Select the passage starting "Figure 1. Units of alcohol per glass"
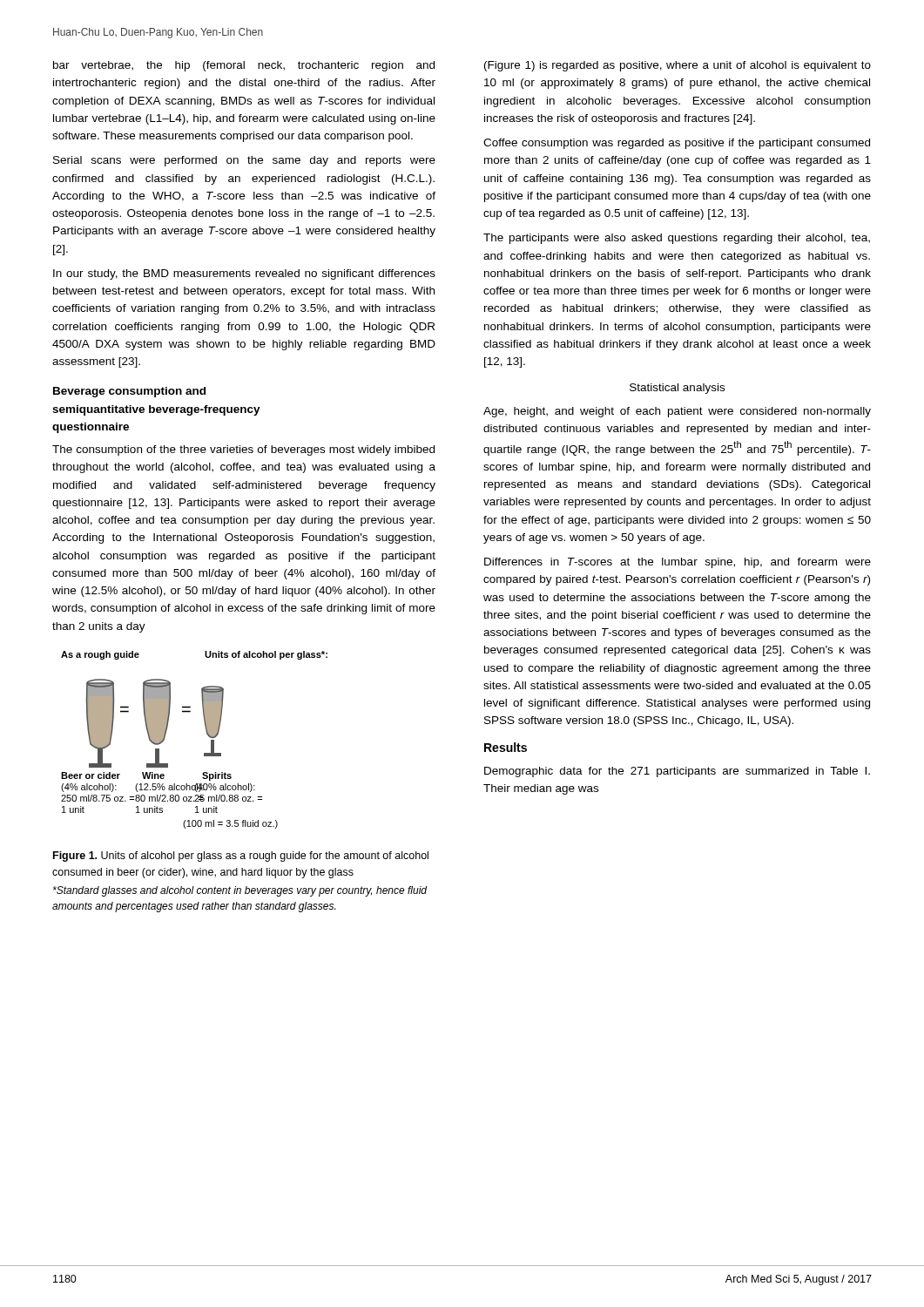The image size is (924, 1307). coord(241,864)
